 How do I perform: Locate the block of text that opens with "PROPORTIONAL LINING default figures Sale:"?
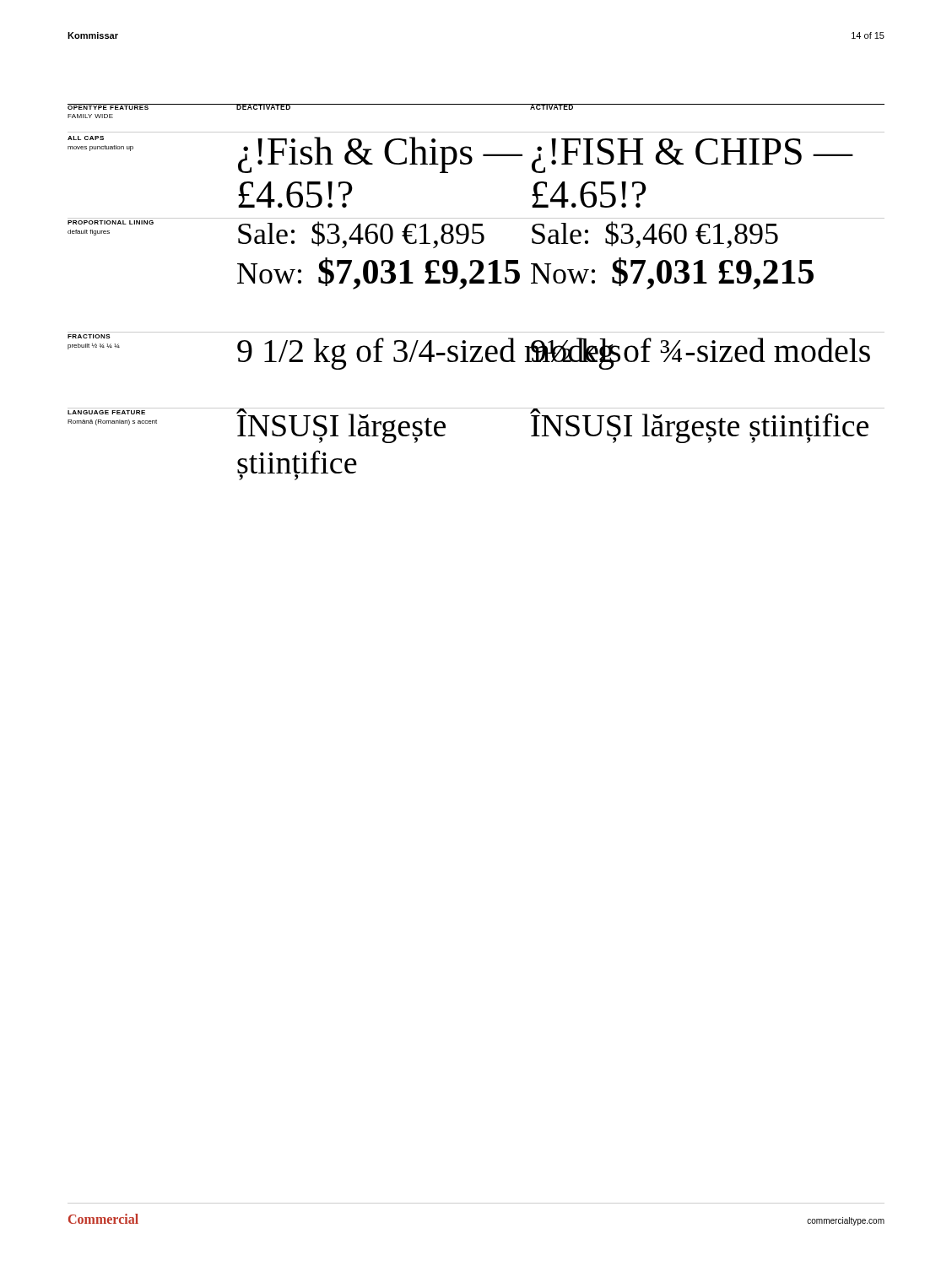point(476,254)
